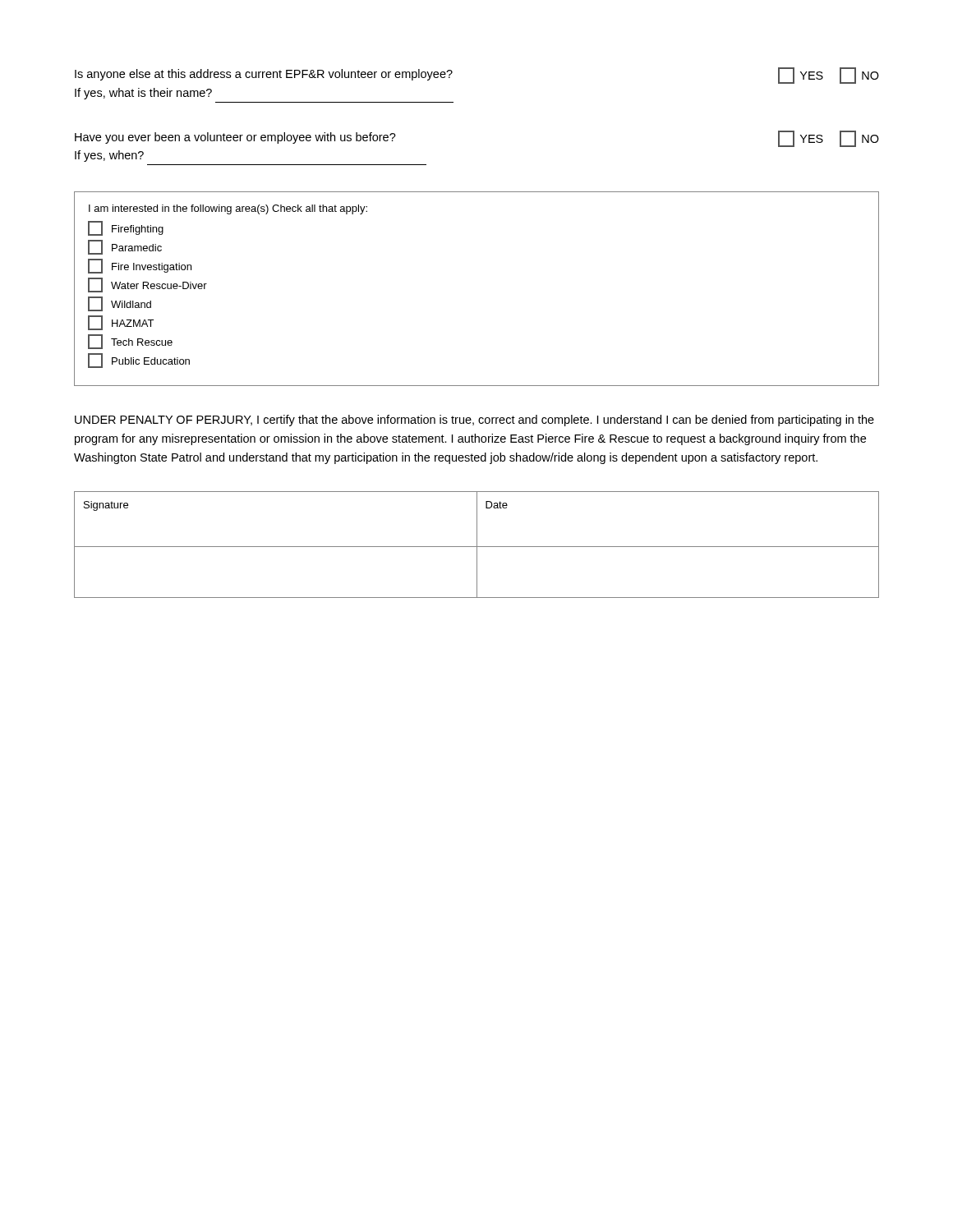Point to the block beginning "I am interested in the"
Screen dimensions: 1232x953
click(x=228, y=209)
